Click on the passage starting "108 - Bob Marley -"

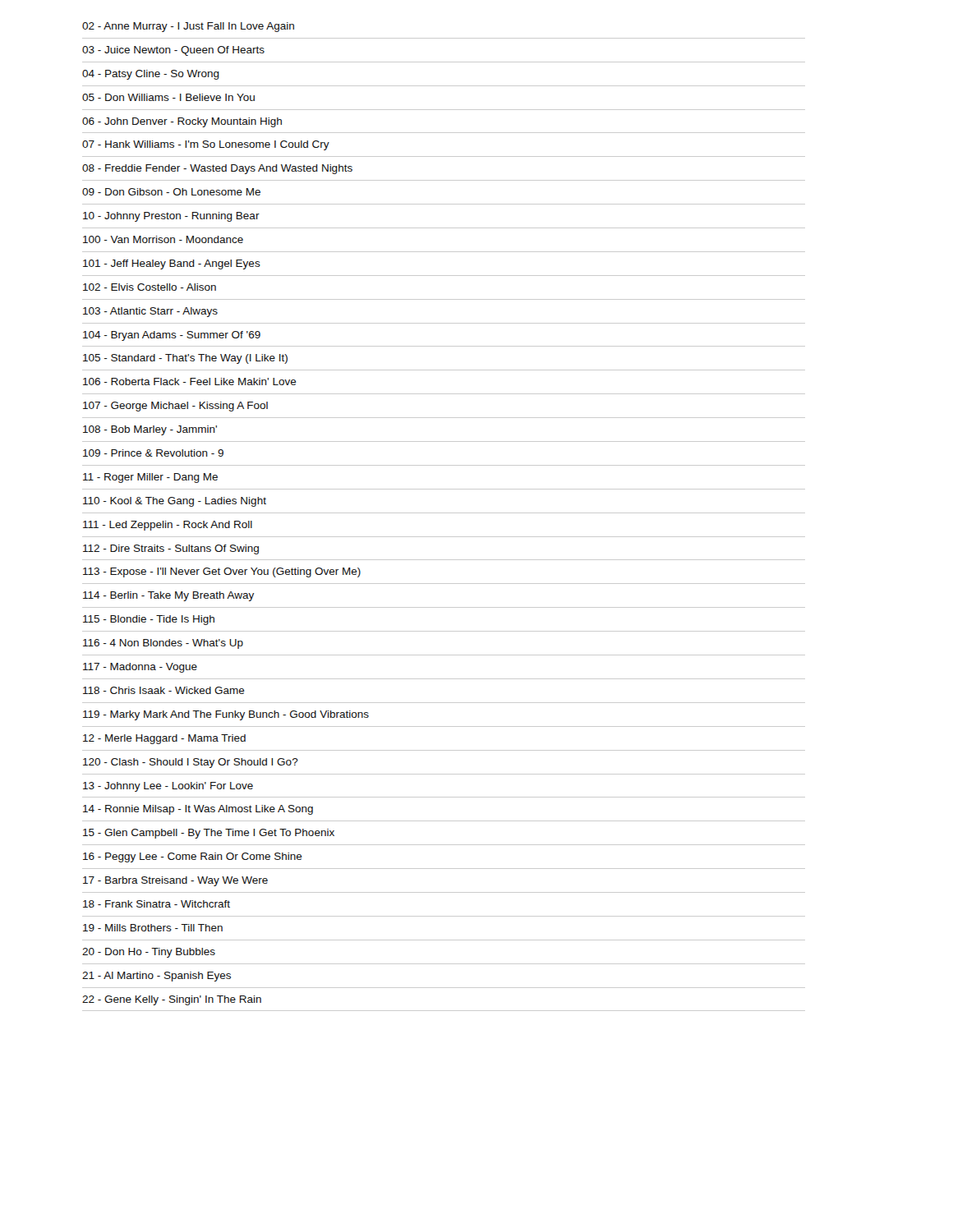150,430
